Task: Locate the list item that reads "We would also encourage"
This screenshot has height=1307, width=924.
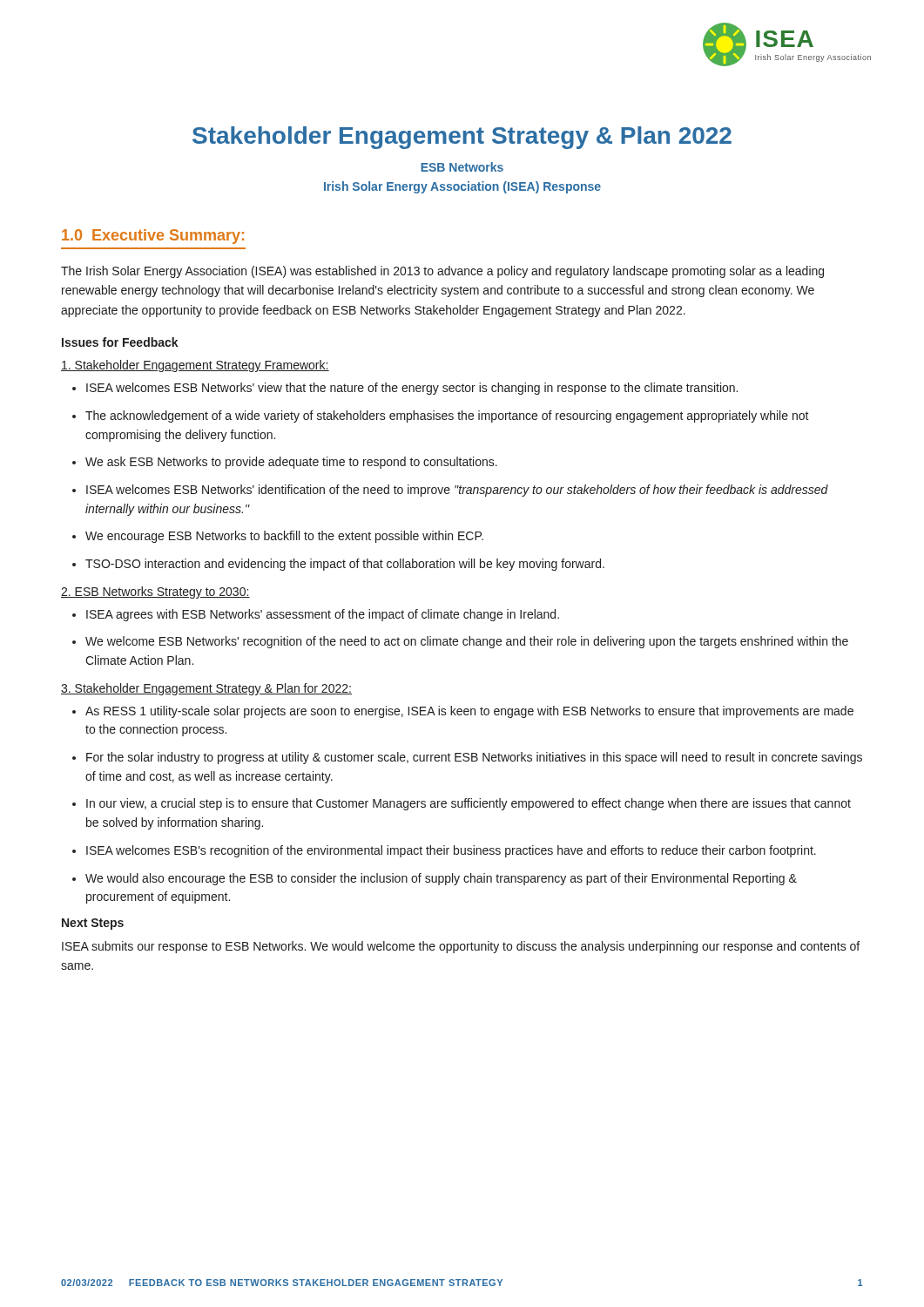Action: pyautogui.click(x=462, y=888)
